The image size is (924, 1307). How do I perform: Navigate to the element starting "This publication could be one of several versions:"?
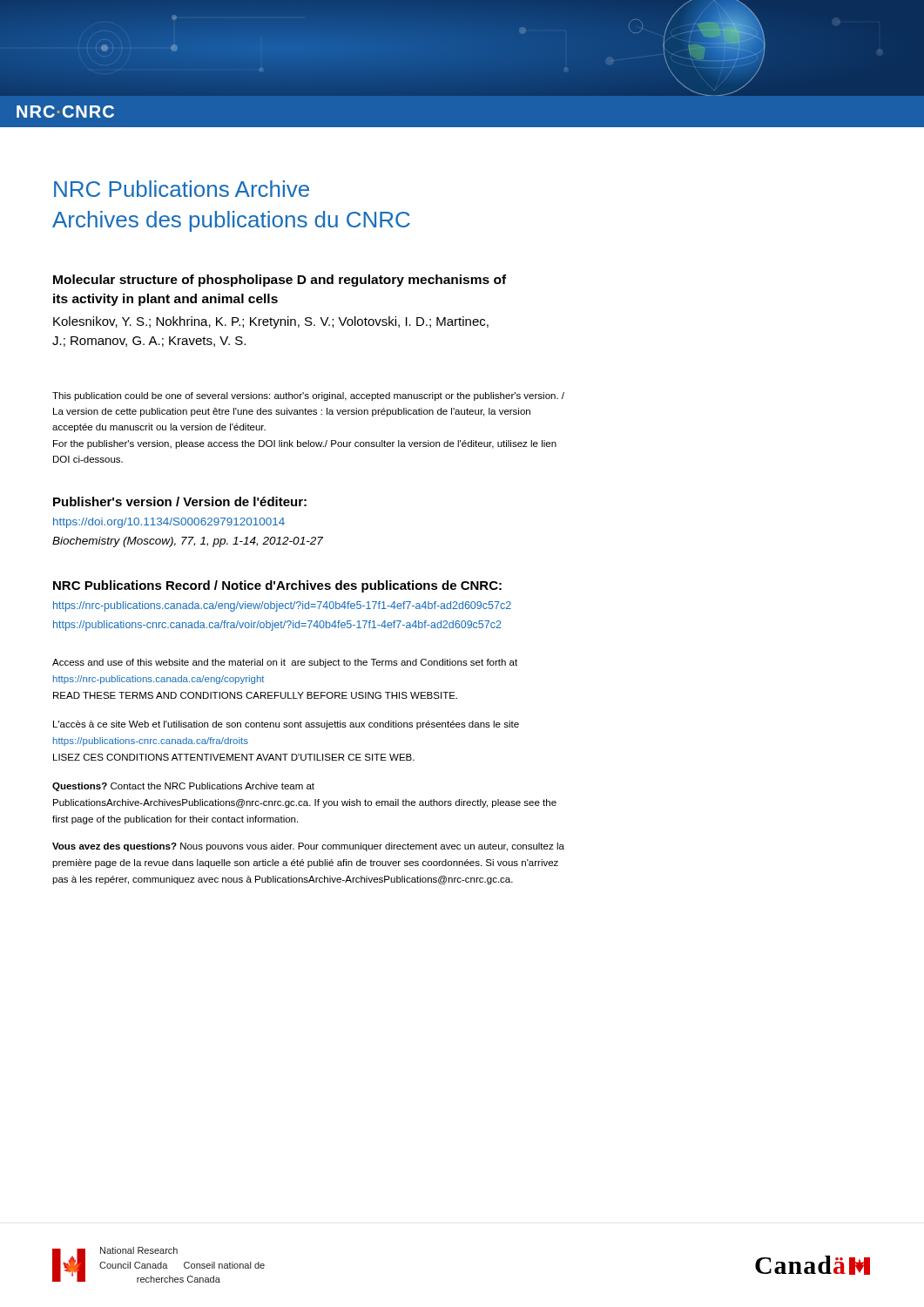[x=308, y=396]
